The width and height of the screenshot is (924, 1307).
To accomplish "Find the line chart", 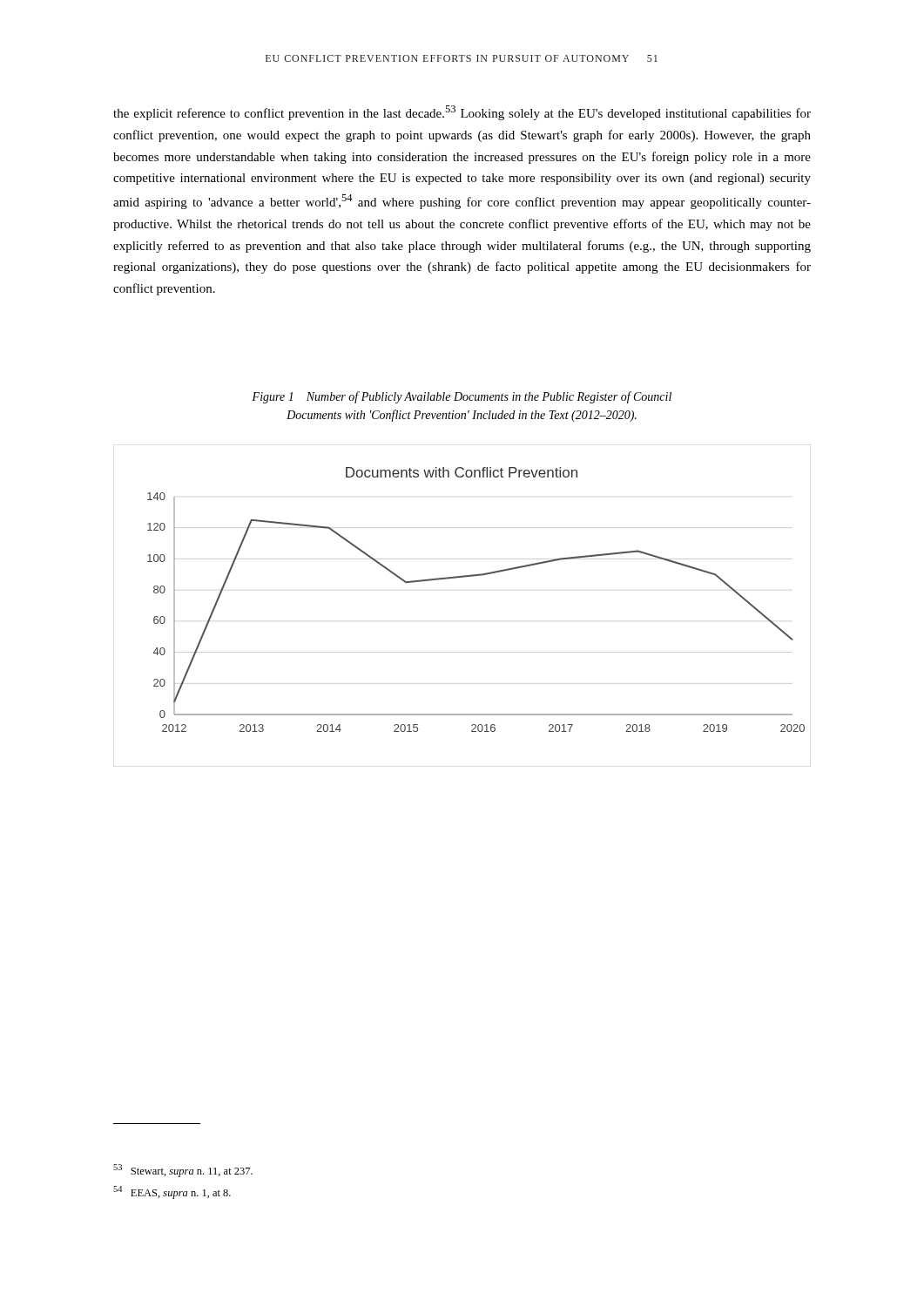I will click(462, 606).
